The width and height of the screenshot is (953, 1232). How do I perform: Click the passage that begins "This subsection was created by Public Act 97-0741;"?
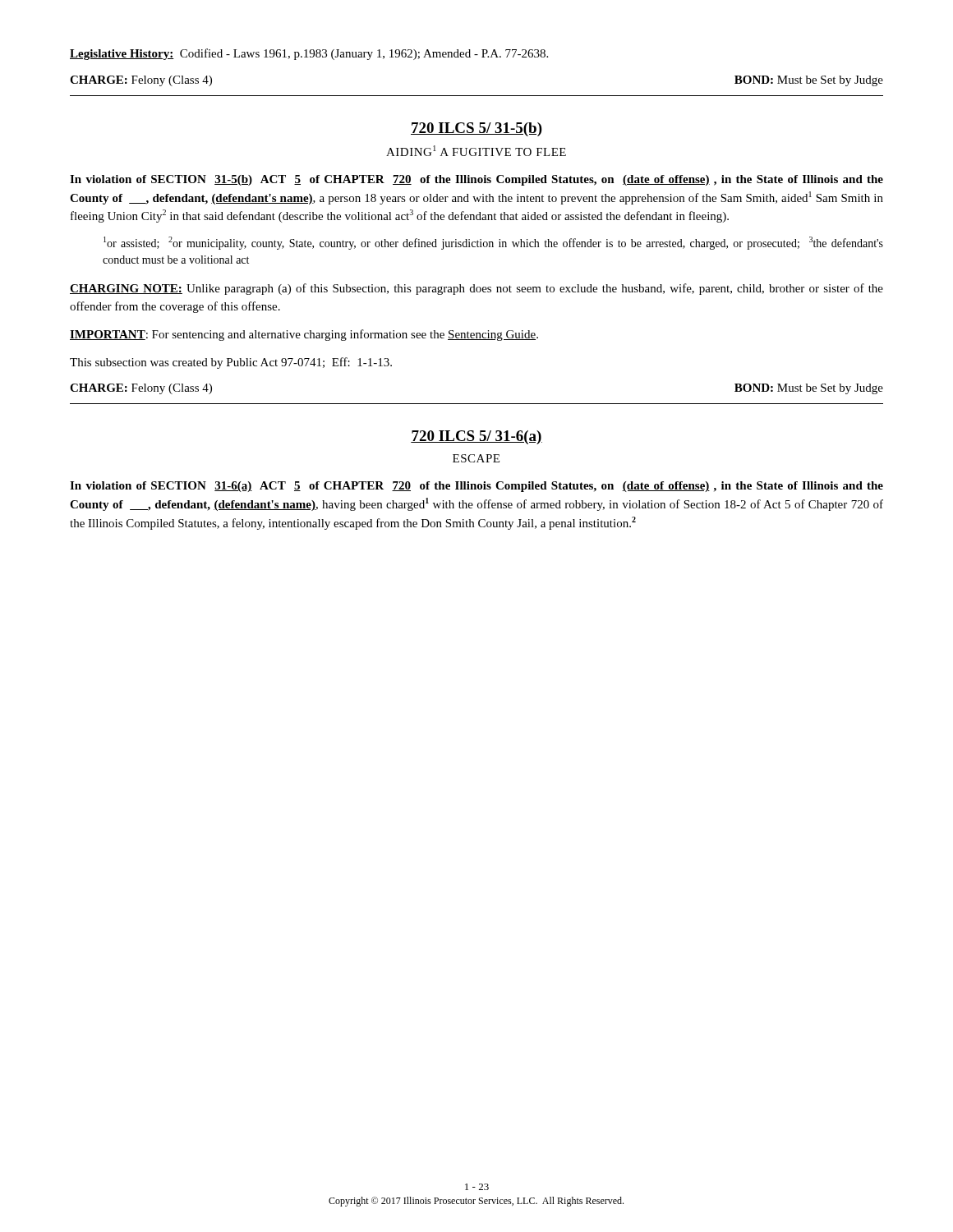pos(231,362)
